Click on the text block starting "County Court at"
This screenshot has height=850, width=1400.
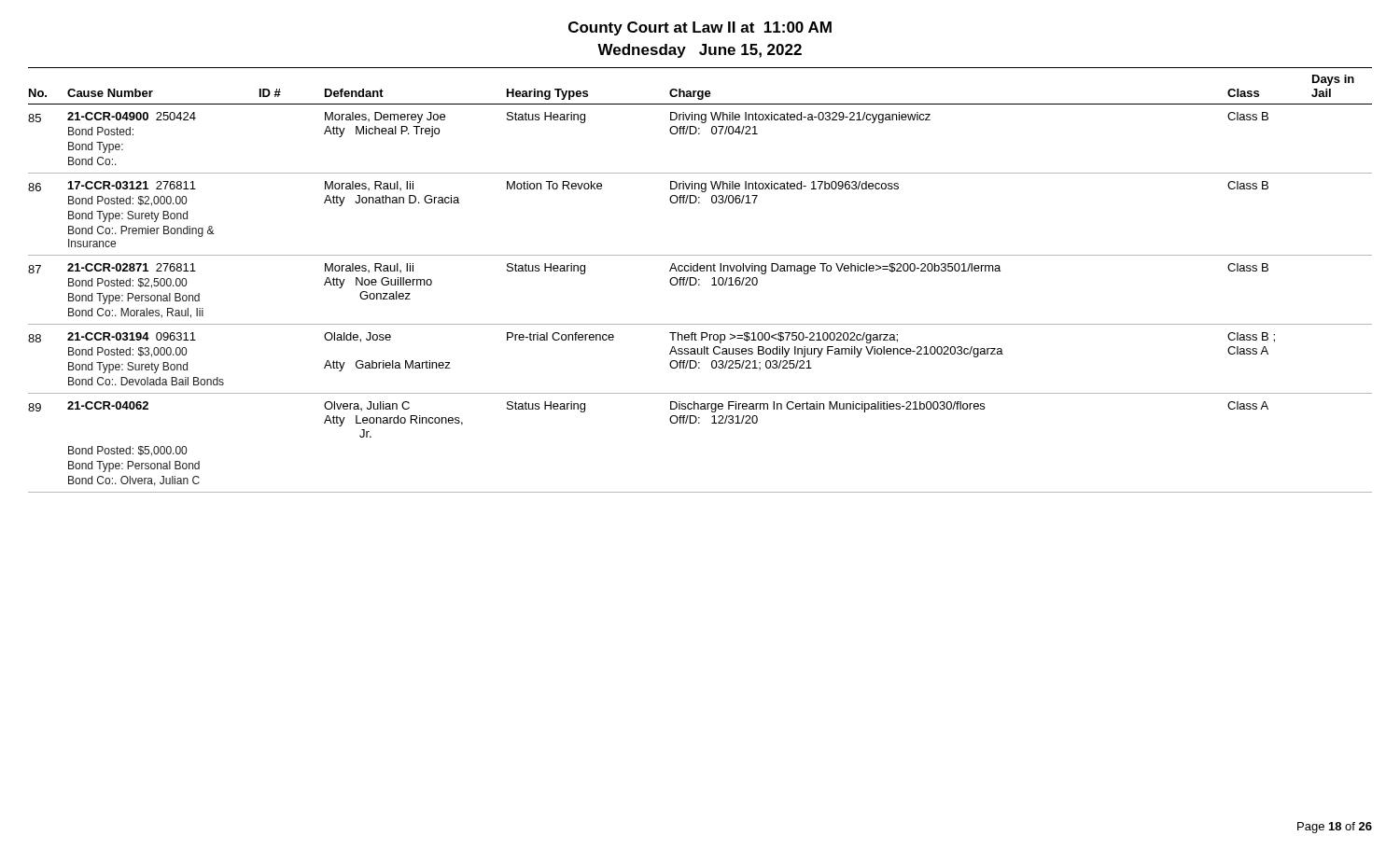700,39
